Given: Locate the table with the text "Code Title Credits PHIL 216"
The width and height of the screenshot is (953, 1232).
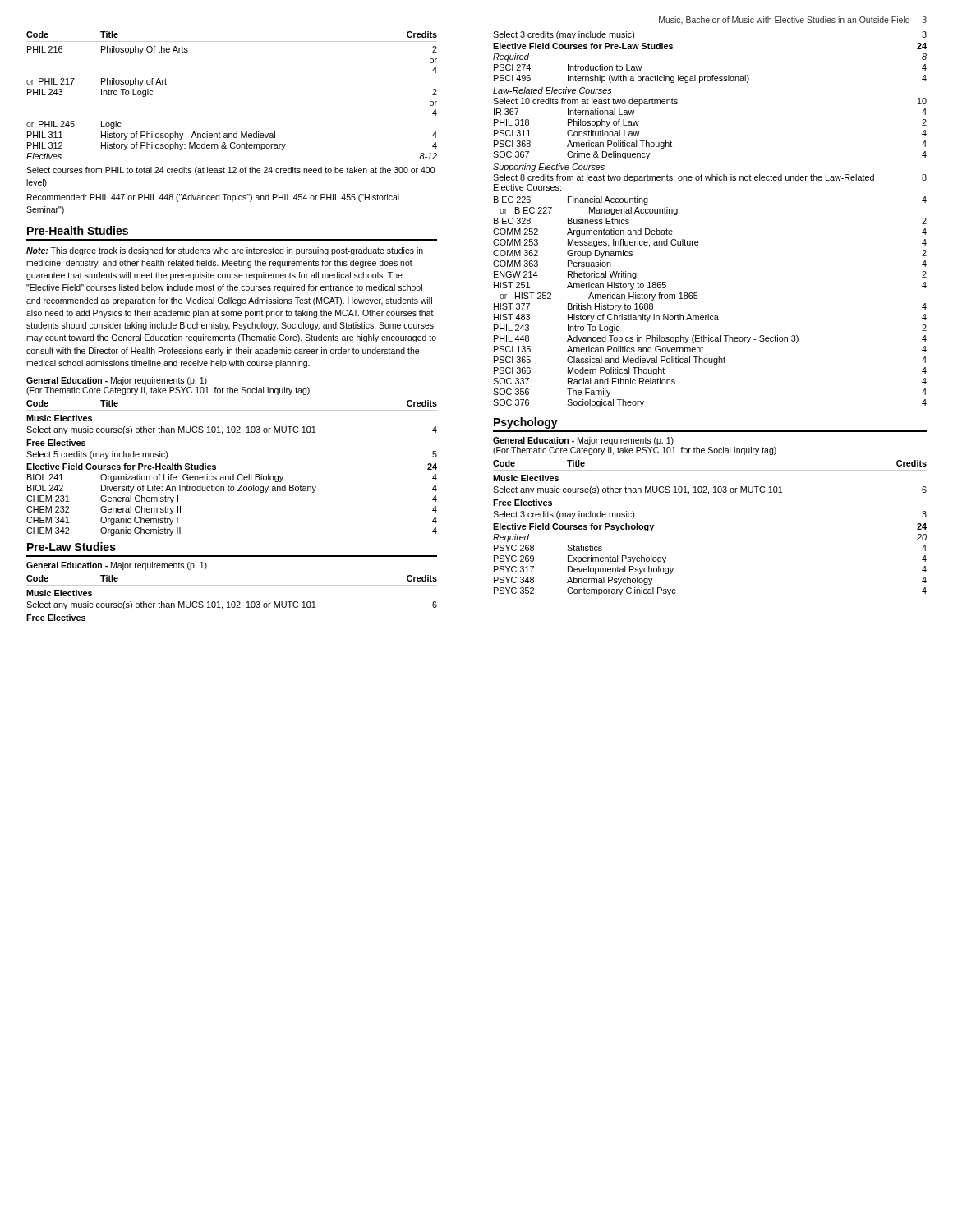Looking at the screenshot, I should click(232, 95).
